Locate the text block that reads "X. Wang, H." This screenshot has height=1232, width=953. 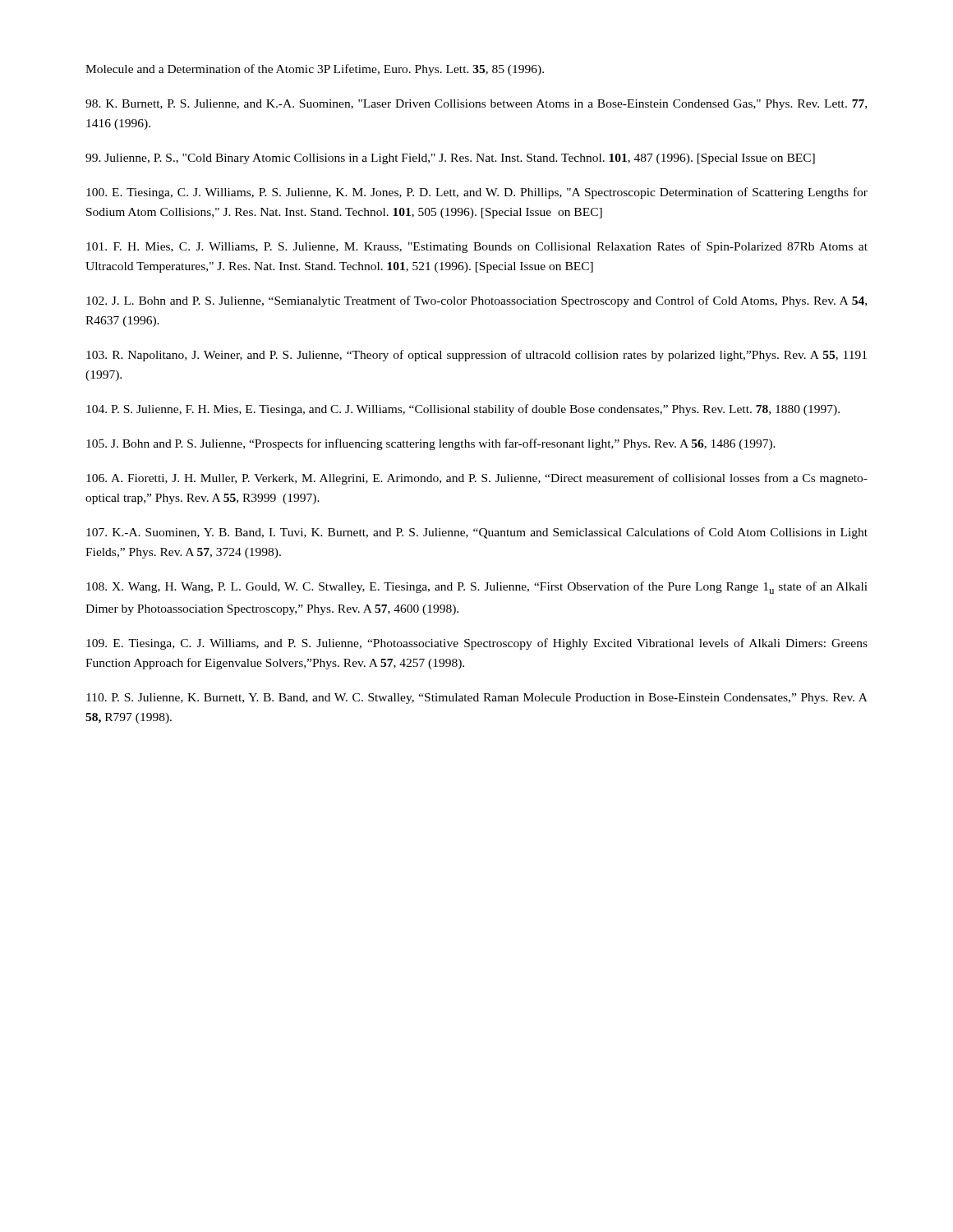pos(476,597)
